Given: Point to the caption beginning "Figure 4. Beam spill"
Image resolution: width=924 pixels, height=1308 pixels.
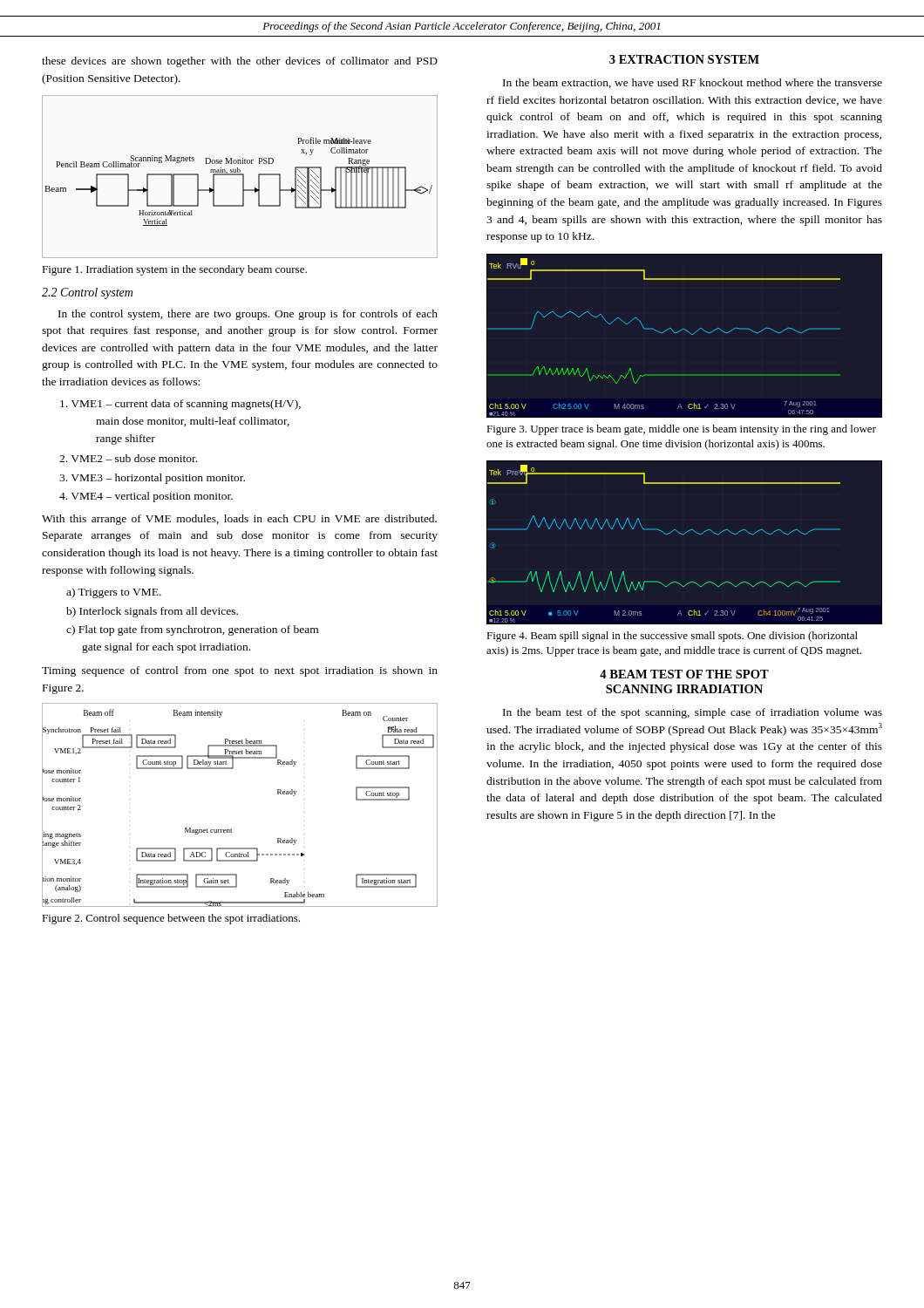Looking at the screenshot, I should (674, 643).
